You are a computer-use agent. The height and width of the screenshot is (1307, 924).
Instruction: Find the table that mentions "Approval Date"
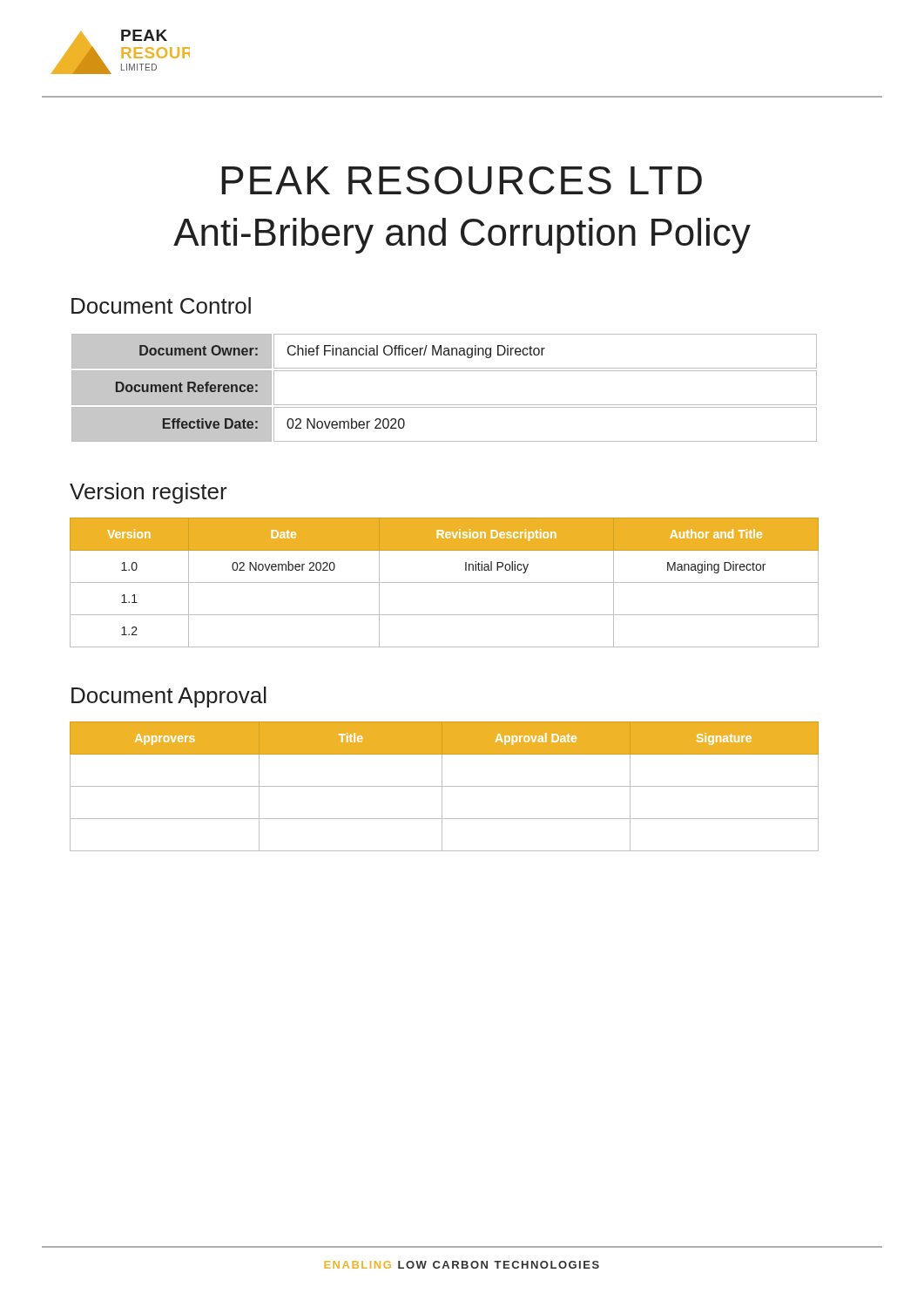[462, 786]
